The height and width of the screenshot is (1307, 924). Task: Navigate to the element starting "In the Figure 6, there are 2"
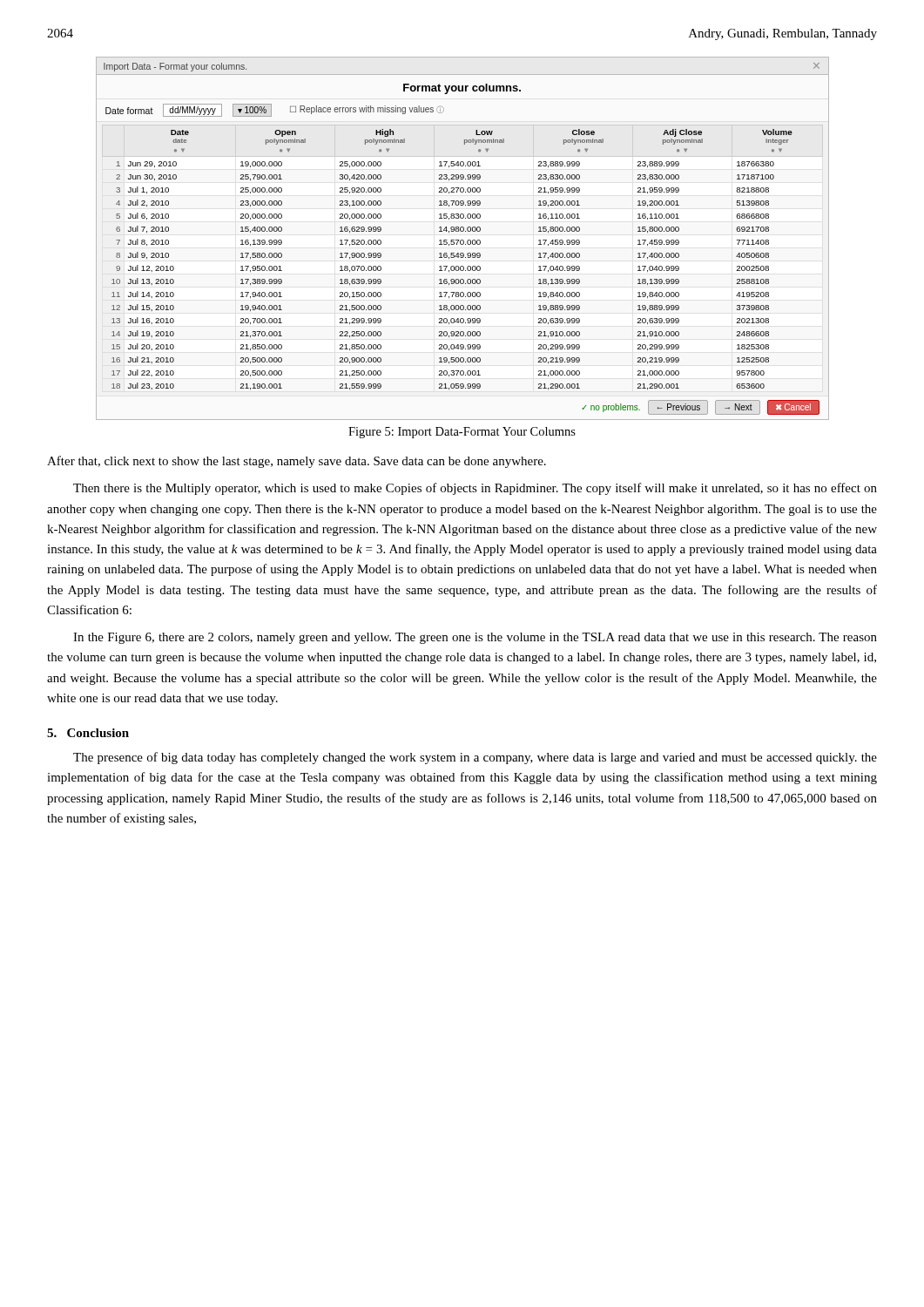tap(462, 667)
